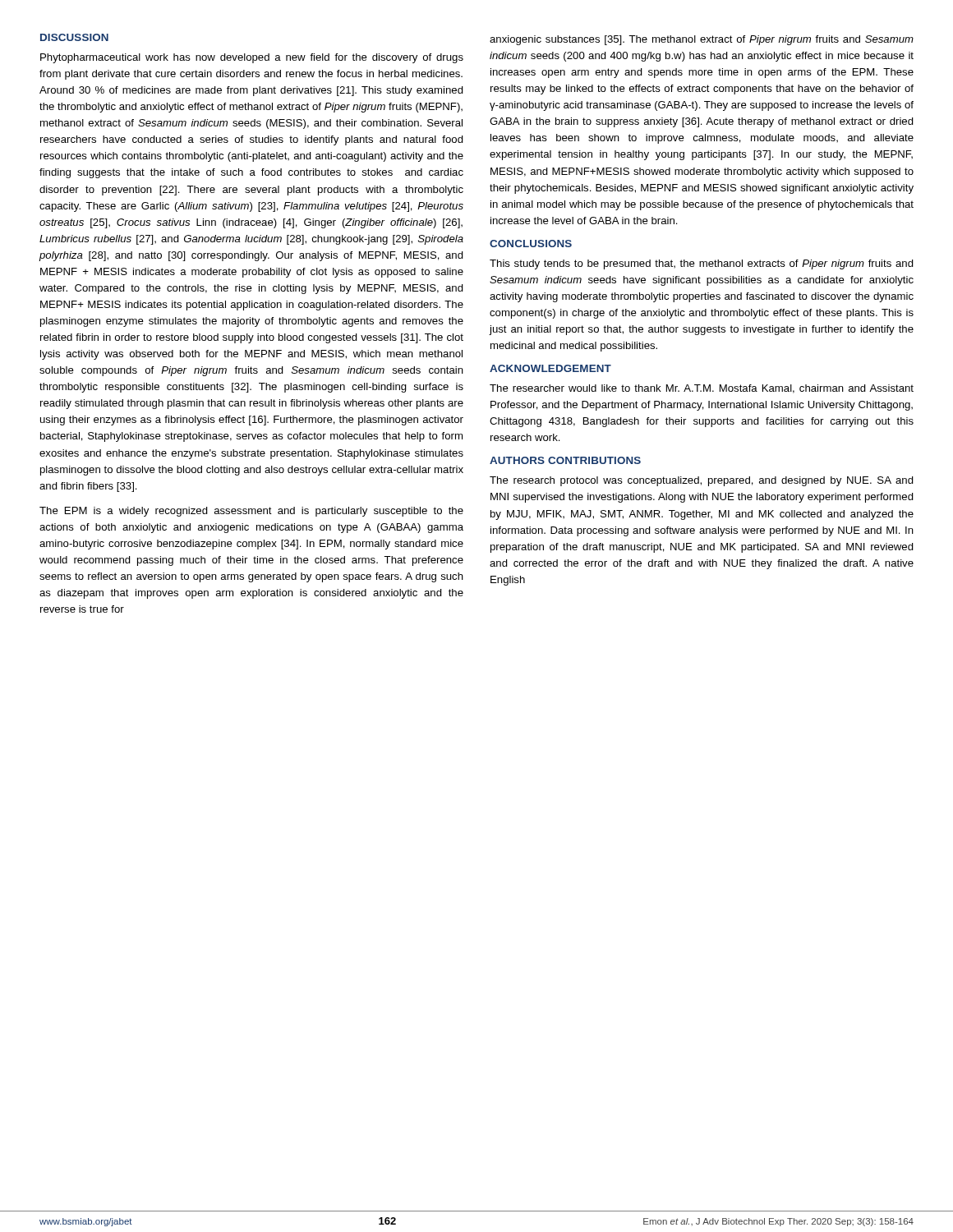Point to the text starting "The researcher would like to"
Viewport: 953px width, 1232px height.
tap(702, 413)
